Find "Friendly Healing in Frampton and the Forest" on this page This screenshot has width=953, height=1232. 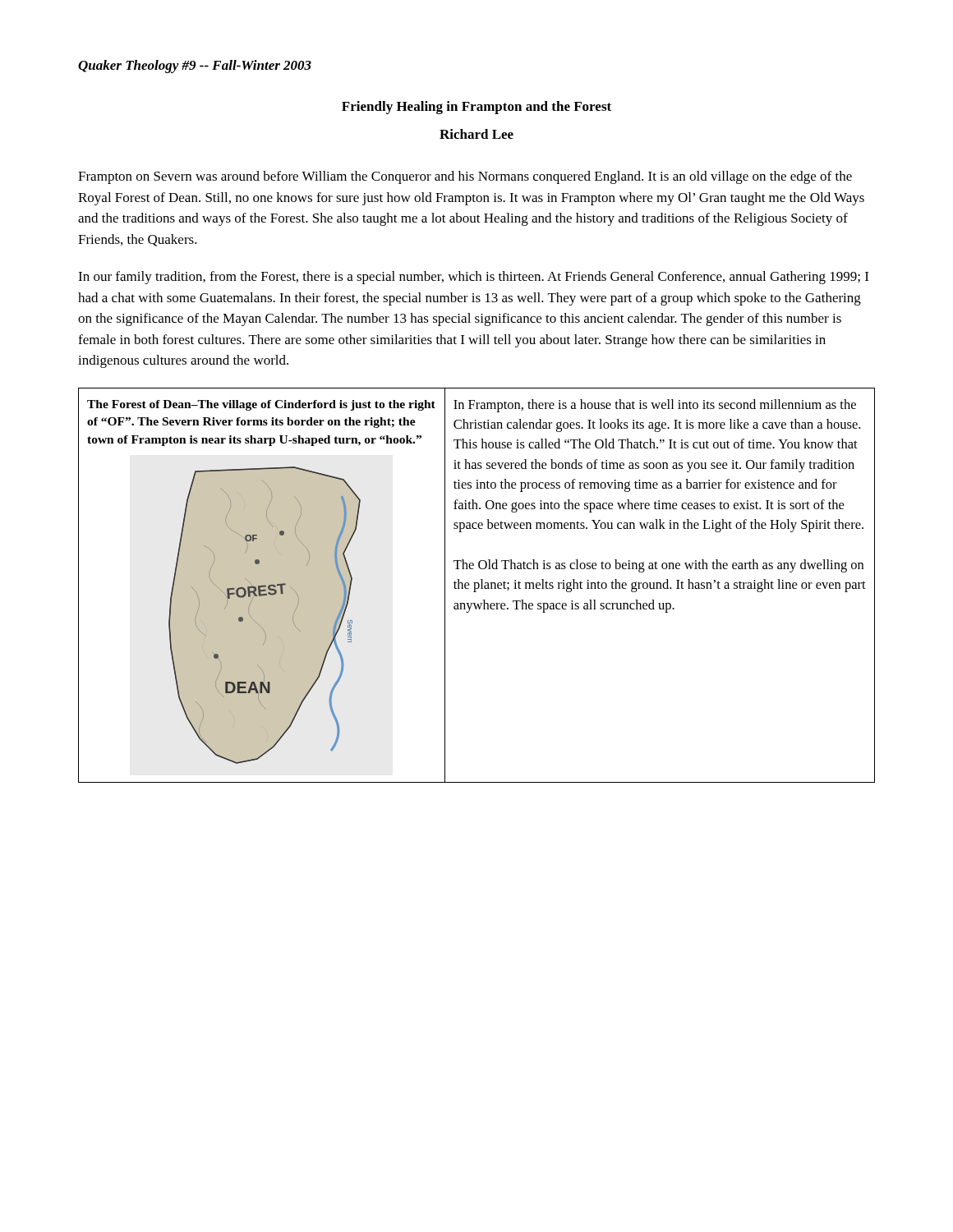[476, 106]
